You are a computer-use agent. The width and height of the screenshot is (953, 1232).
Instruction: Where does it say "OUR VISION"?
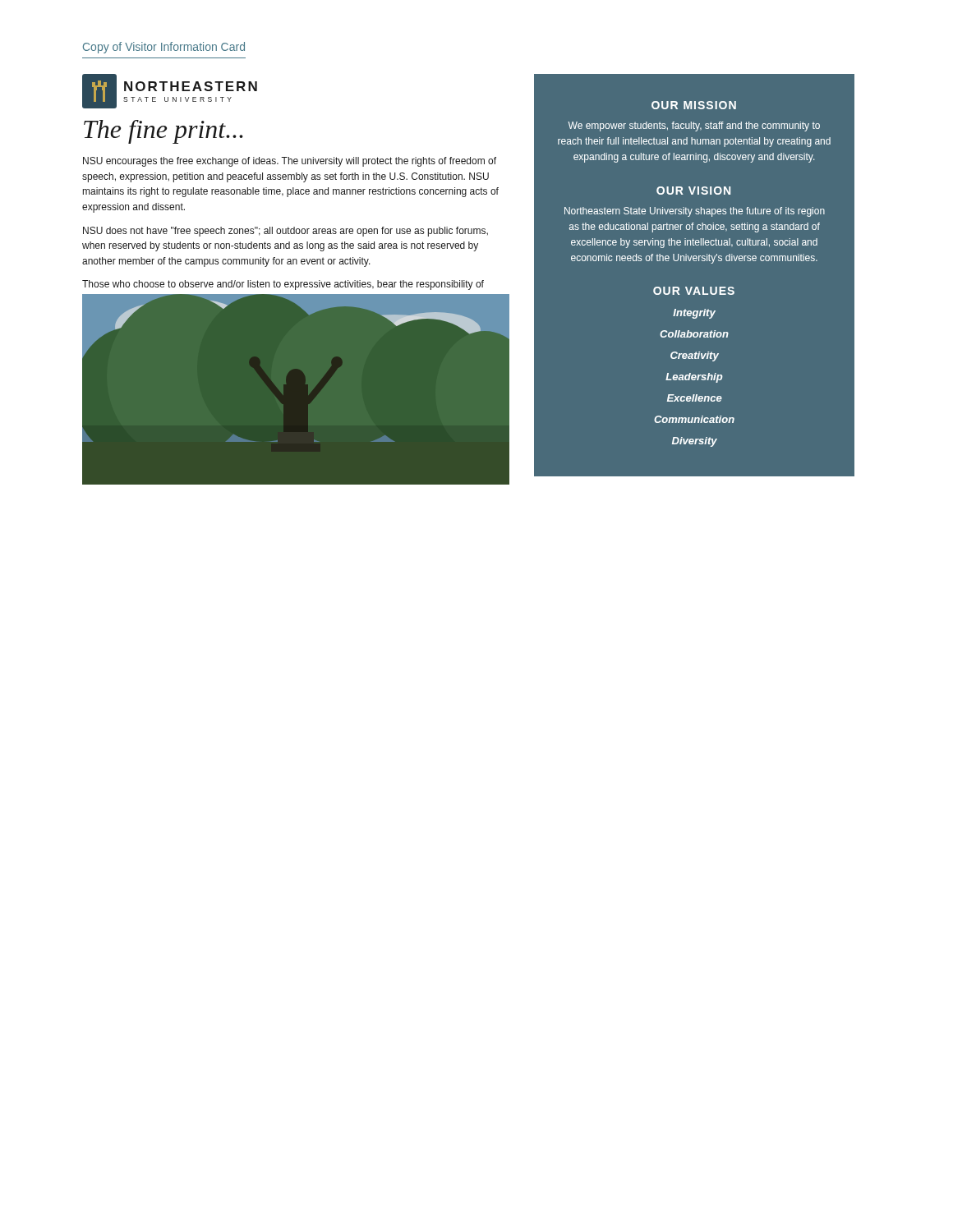694,190
